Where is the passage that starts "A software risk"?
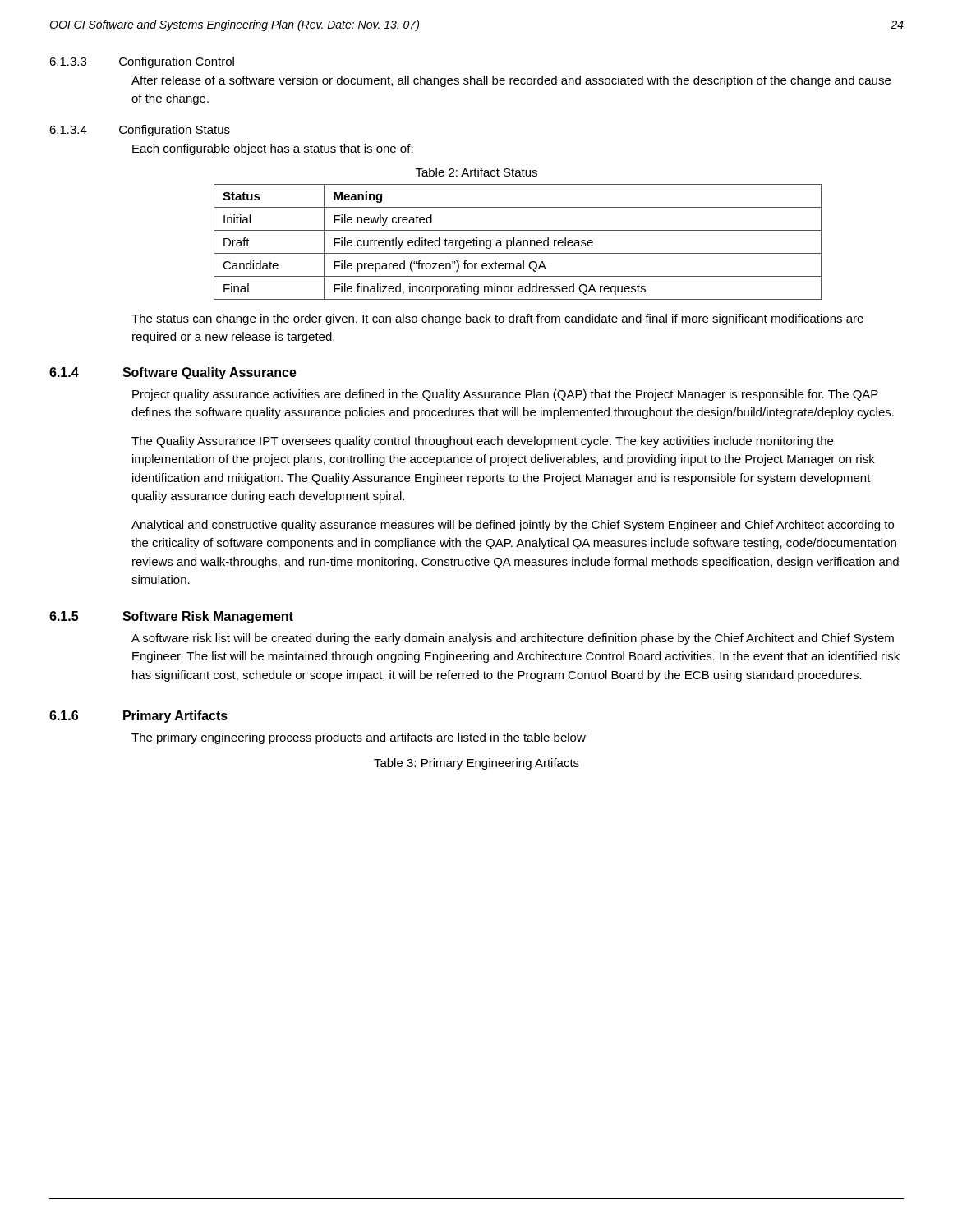953x1232 pixels. tap(516, 656)
